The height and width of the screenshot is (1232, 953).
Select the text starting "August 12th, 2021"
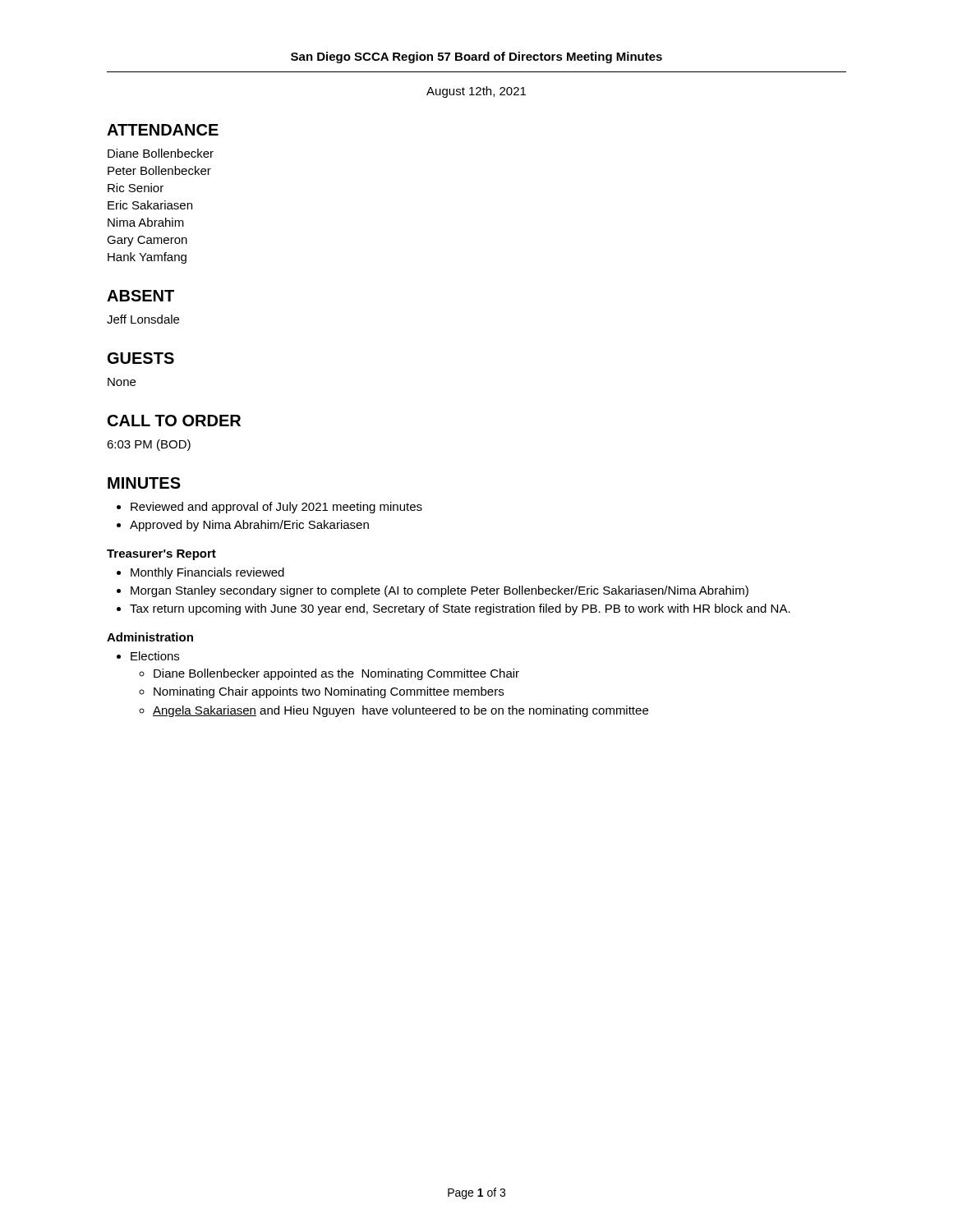point(476,91)
